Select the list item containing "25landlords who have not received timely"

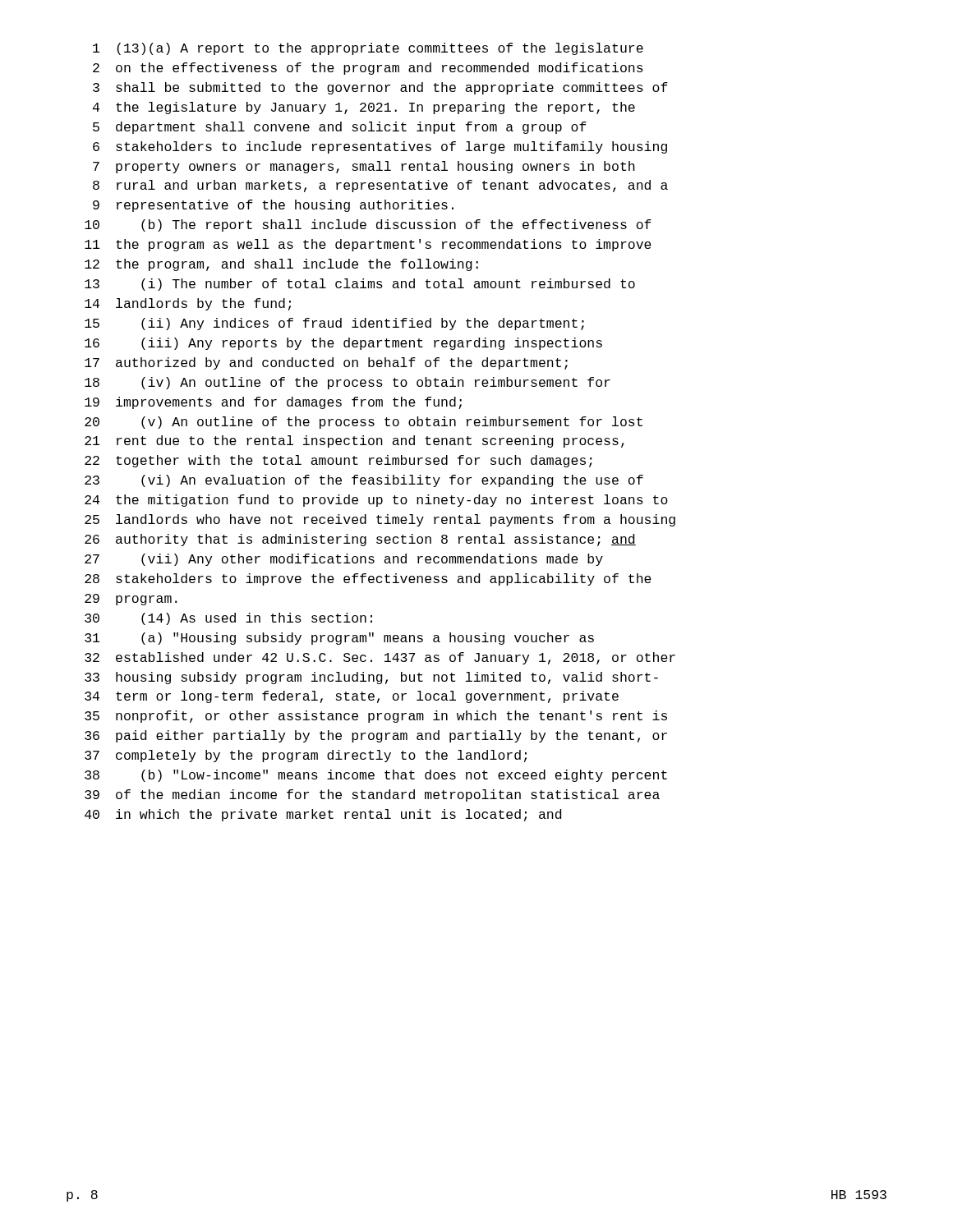click(x=476, y=521)
